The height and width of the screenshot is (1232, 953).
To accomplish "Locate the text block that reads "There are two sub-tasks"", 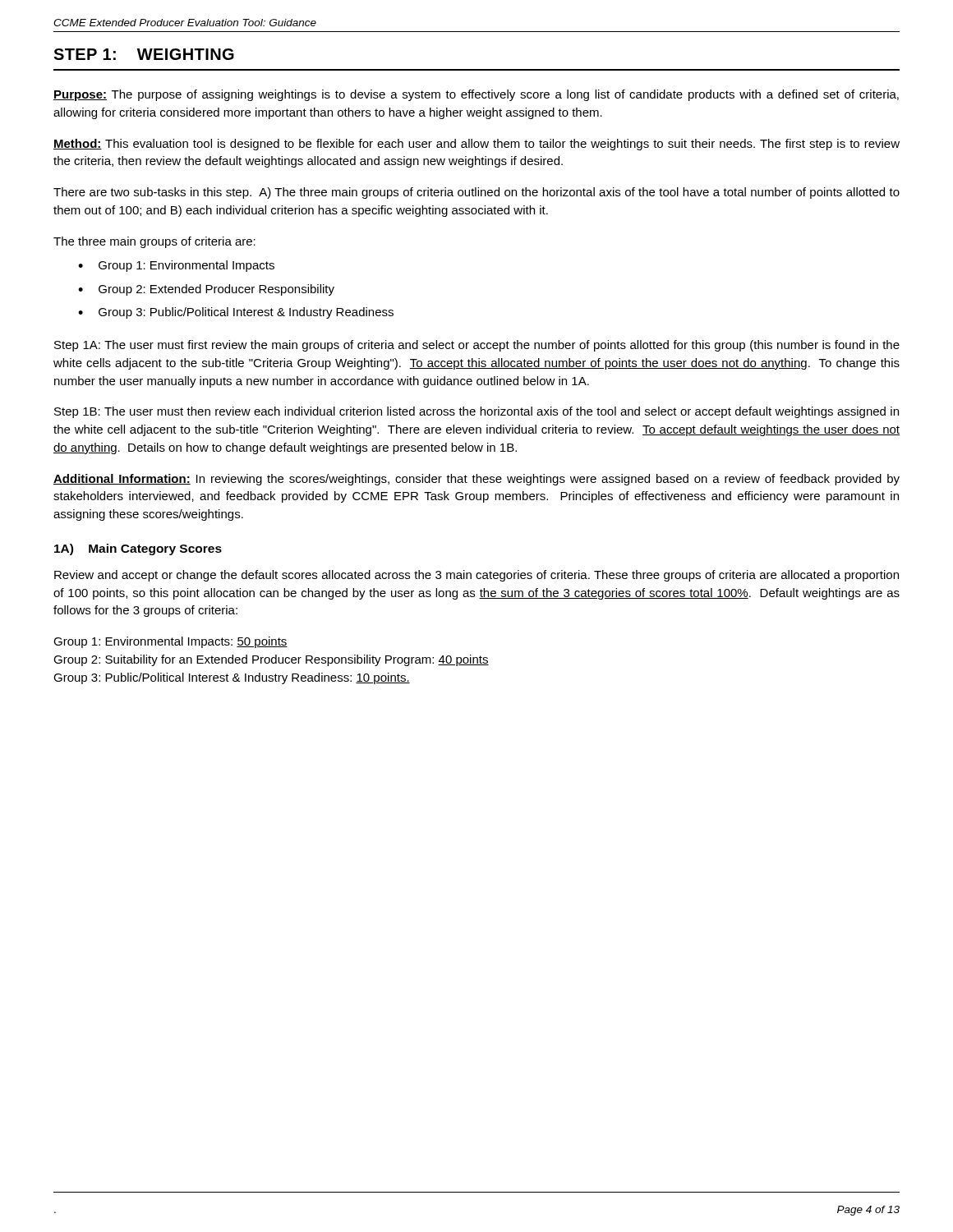I will pyautogui.click(x=476, y=201).
